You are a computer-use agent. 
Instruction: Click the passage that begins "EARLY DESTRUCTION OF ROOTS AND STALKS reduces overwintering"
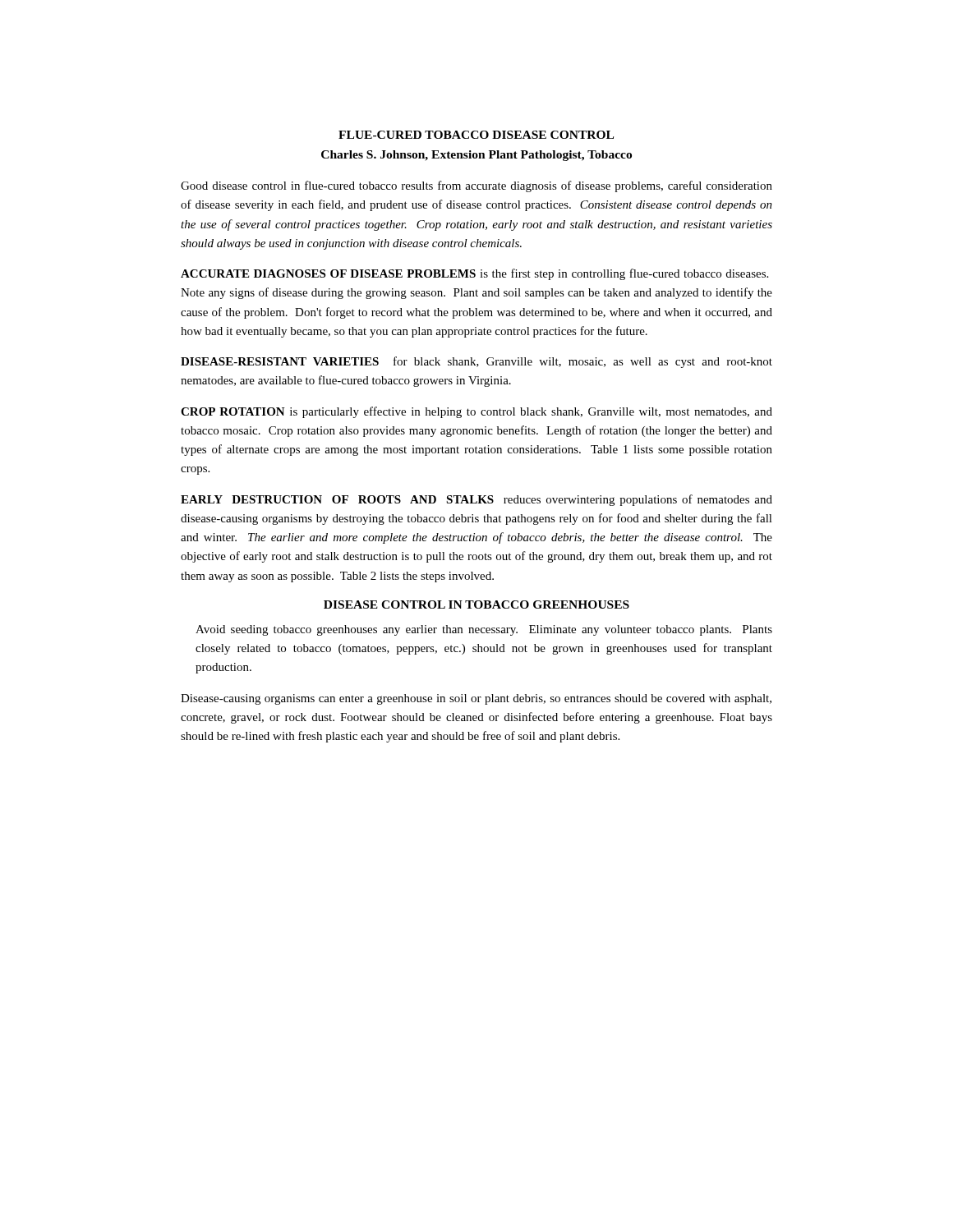[476, 537]
